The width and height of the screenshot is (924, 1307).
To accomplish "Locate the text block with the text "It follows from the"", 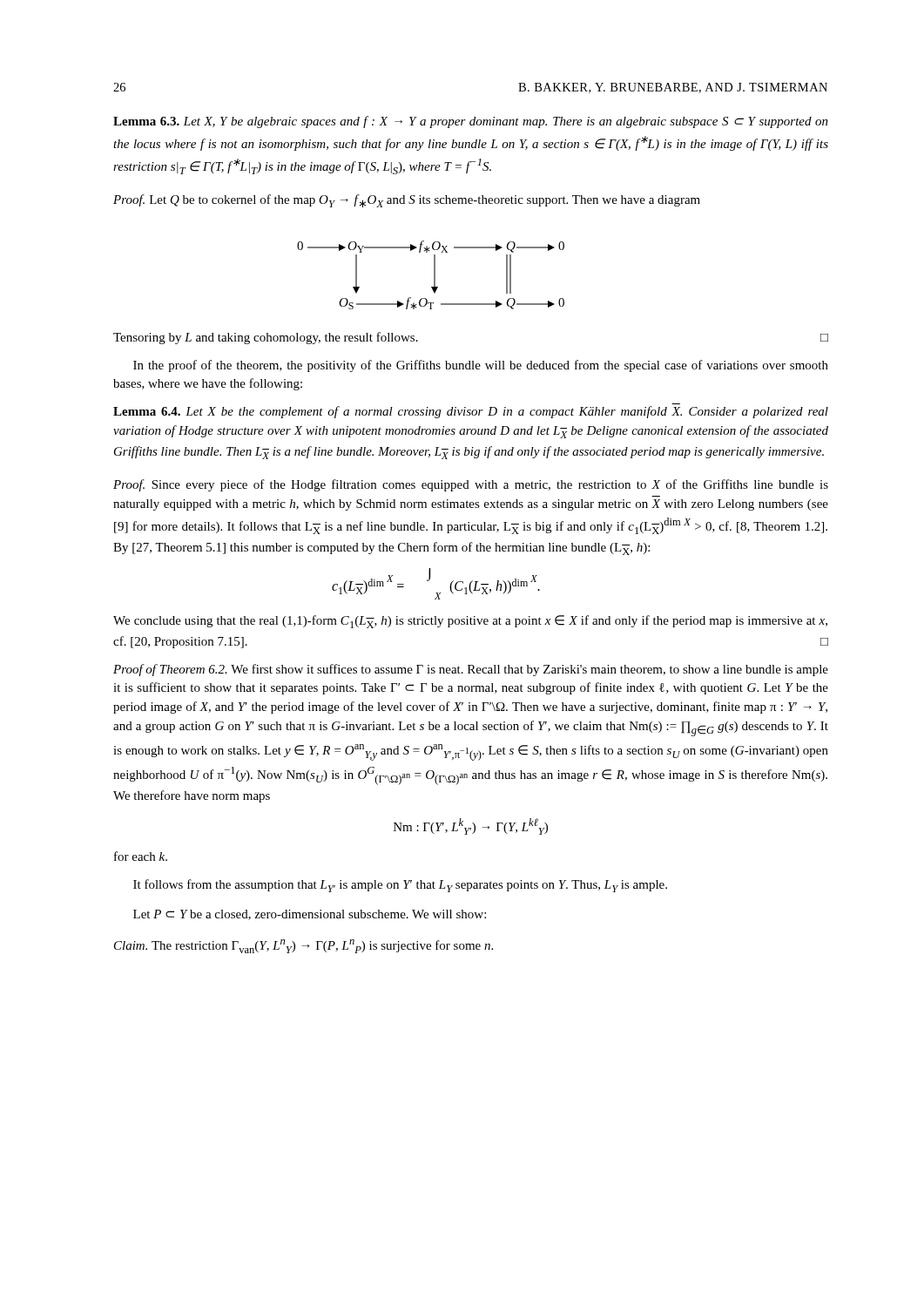I will click(x=471, y=886).
